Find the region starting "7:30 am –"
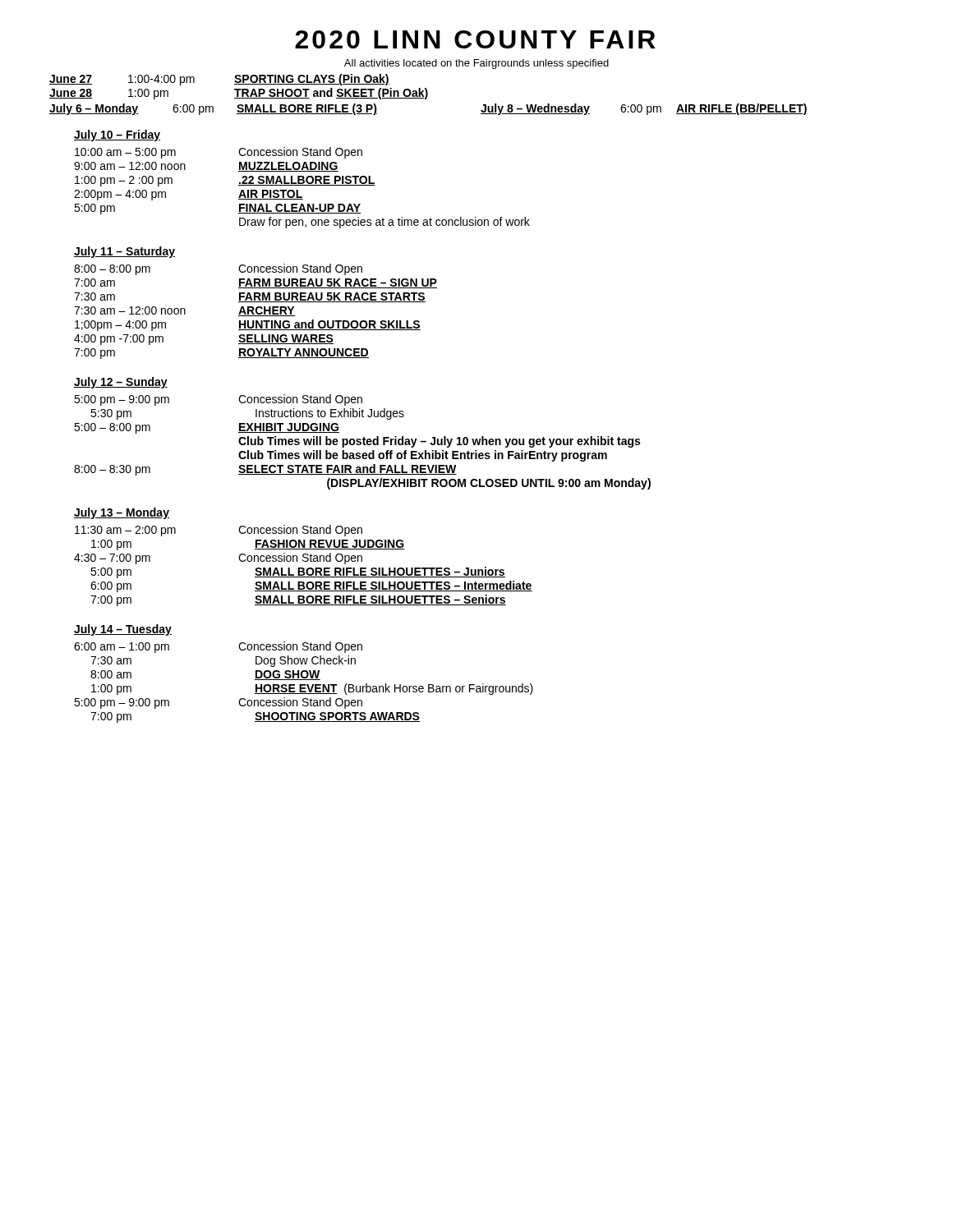The height and width of the screenshot is (1232, 953). 184,310
